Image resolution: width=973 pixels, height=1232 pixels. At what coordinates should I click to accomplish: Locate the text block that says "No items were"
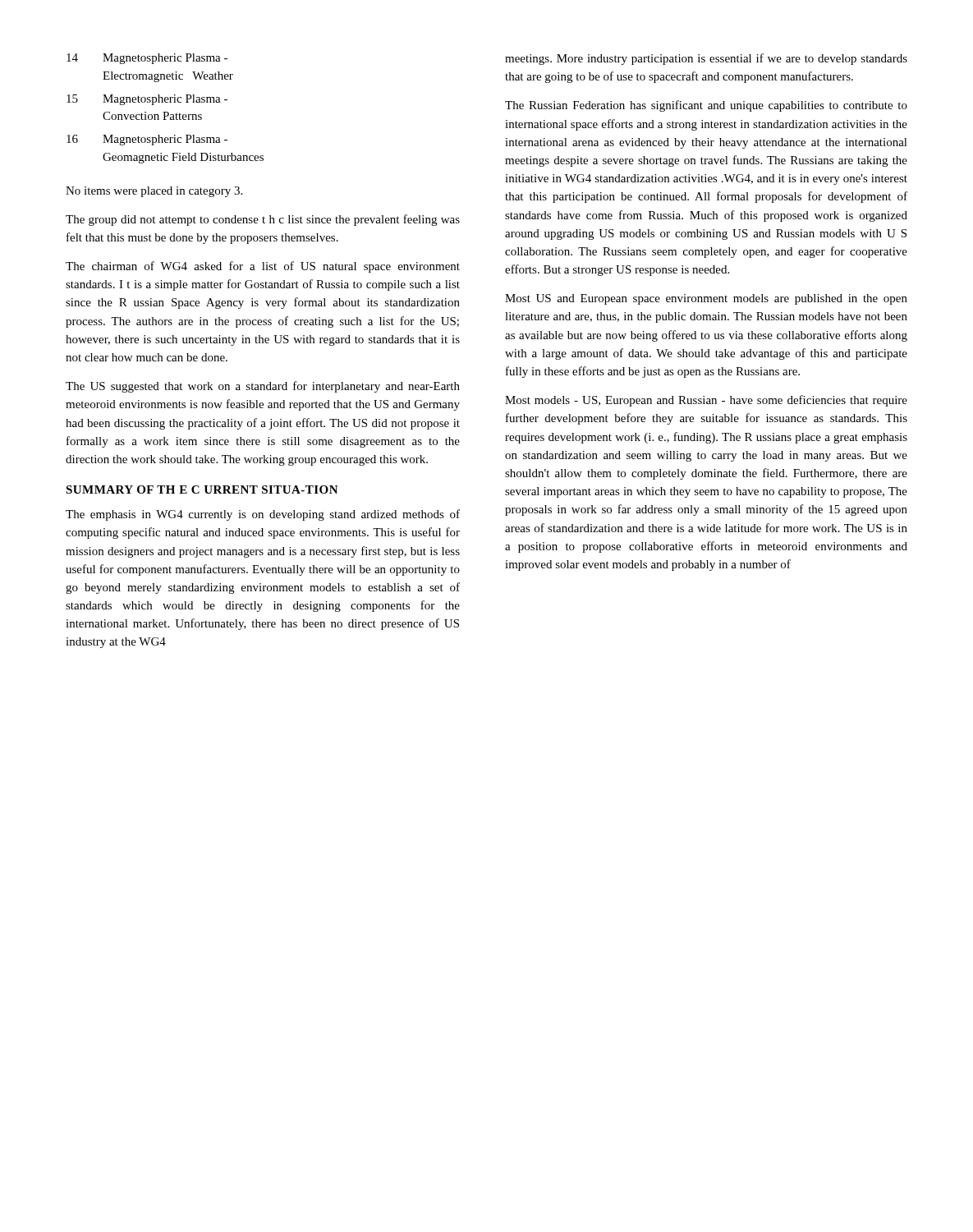(x=154, y=190)
